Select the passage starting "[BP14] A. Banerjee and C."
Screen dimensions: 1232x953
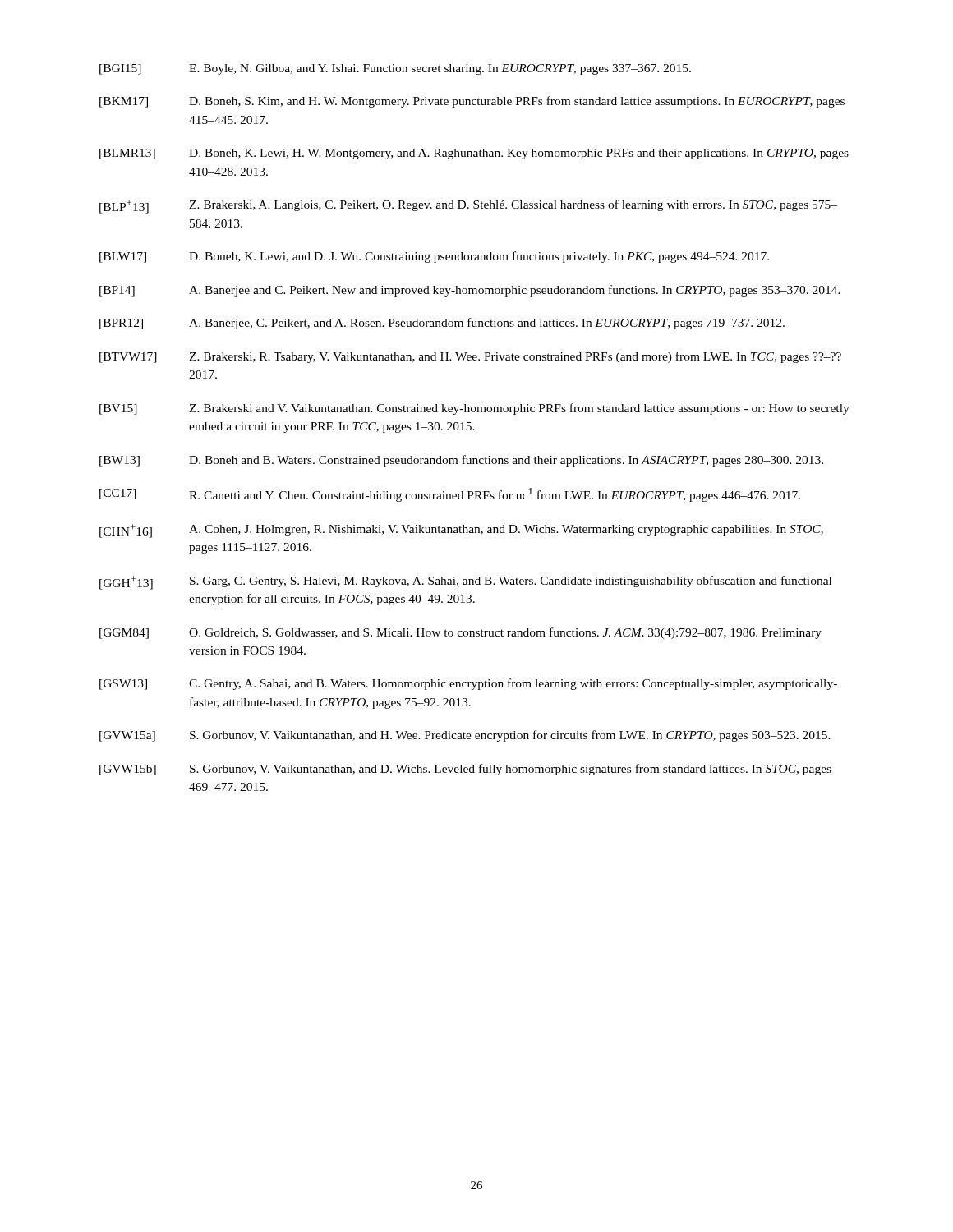(x=476, y=290)
